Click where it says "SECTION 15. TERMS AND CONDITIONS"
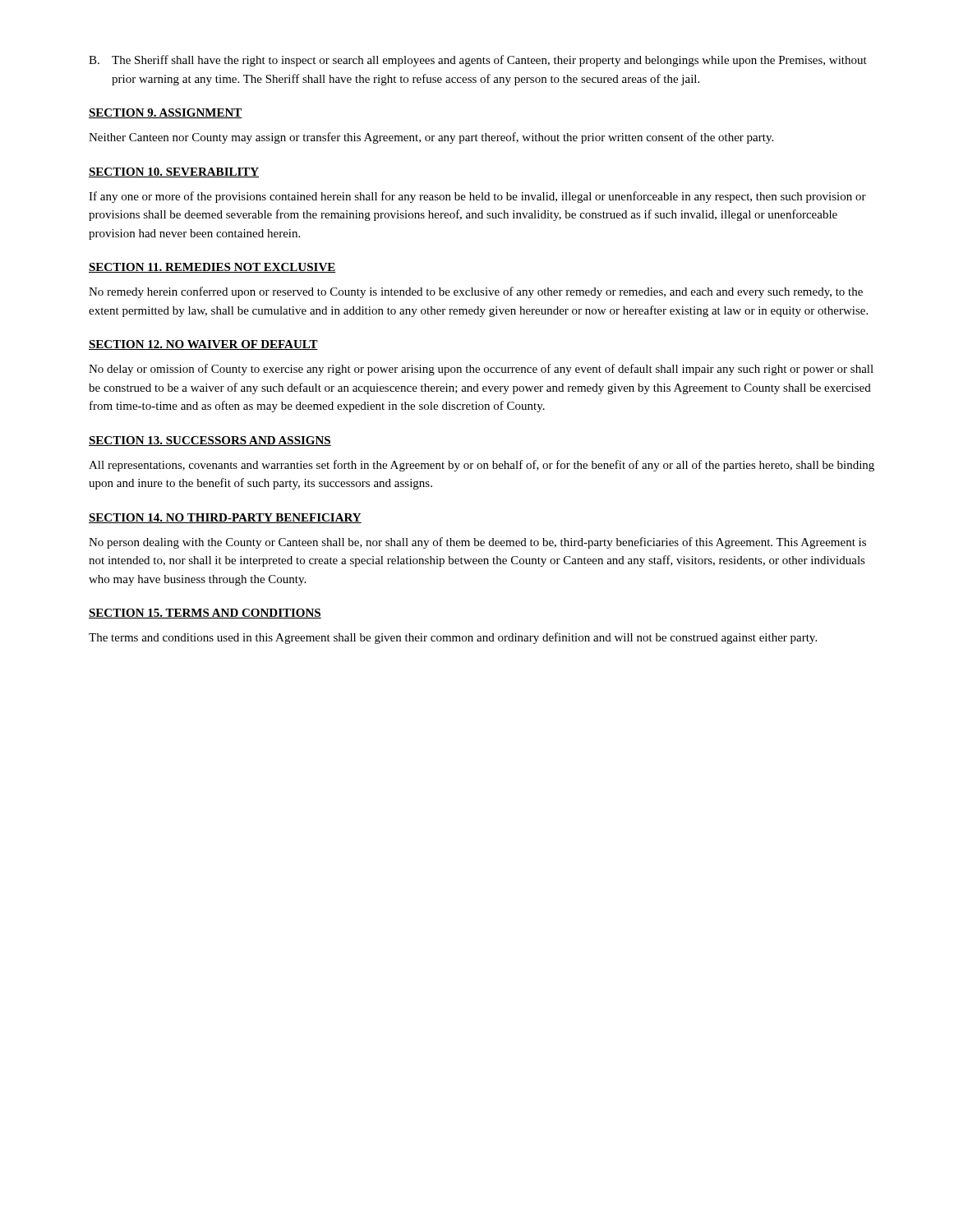This screenshot has height=1232, width=954. click(x=205, y=613)
